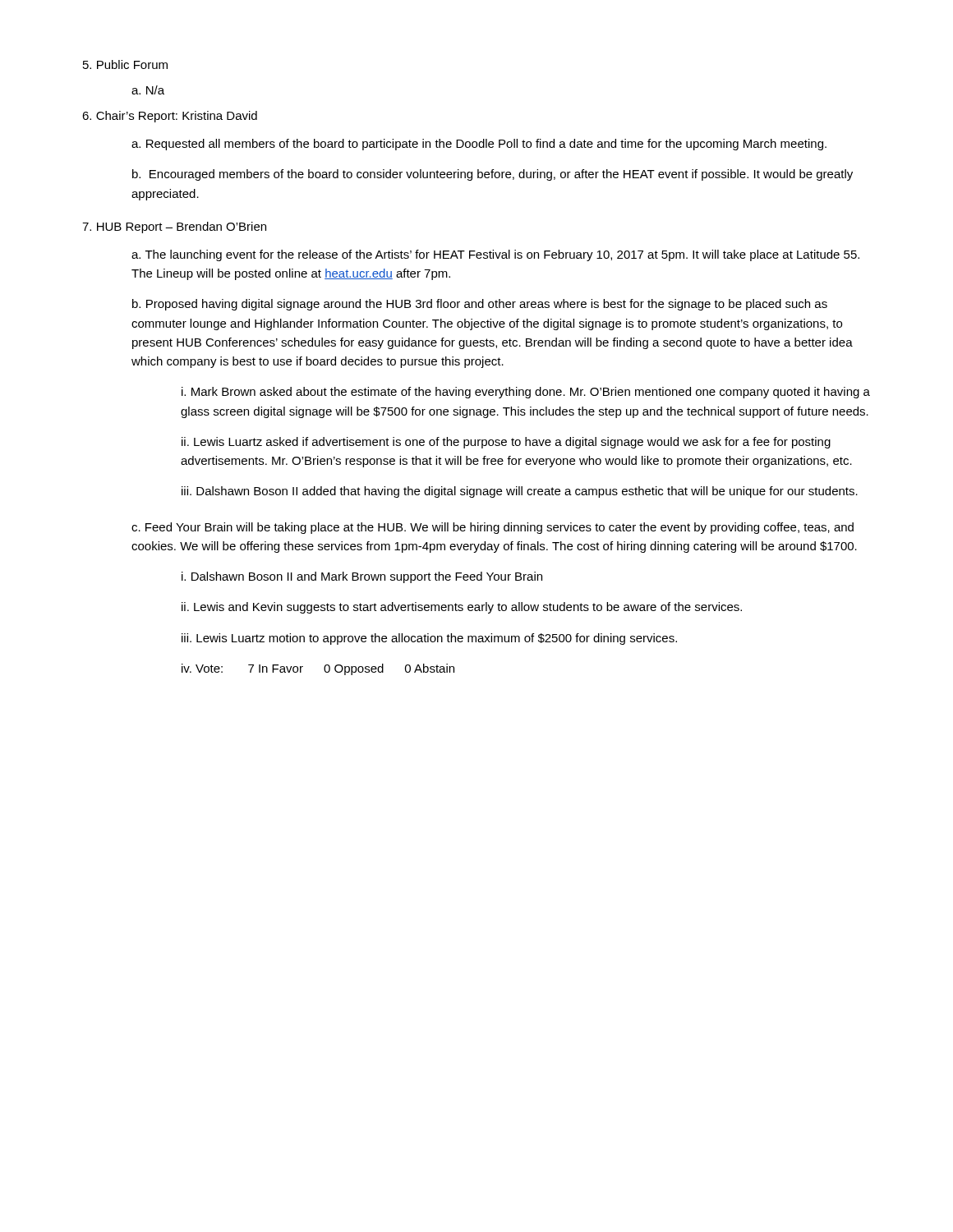This screenshot has width=953, height=1232.
Task: Click on the passage starting "ii. Lewis Luartz asked"
Action: (517, 451)
